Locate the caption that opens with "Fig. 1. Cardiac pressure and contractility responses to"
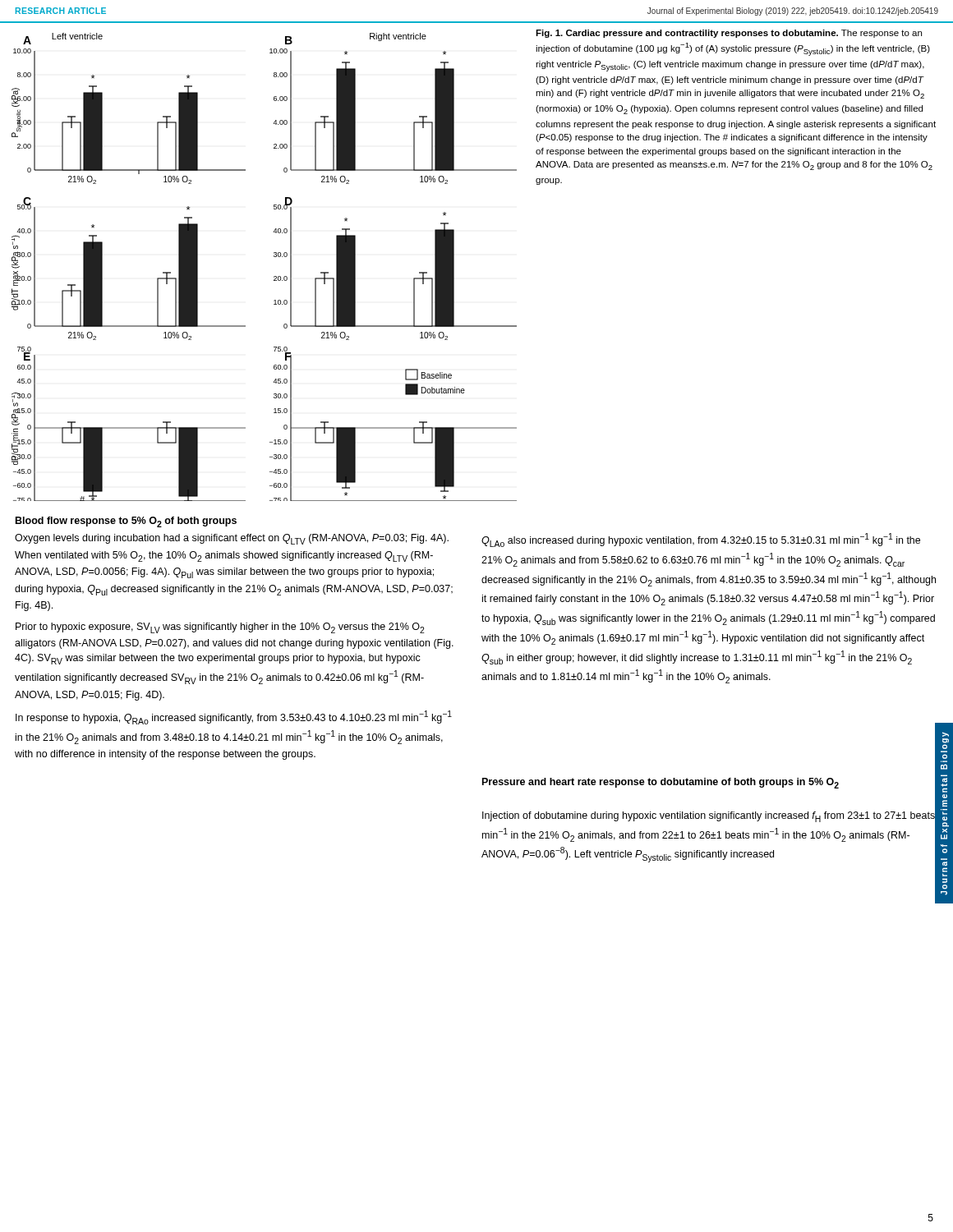 point(736,106)
